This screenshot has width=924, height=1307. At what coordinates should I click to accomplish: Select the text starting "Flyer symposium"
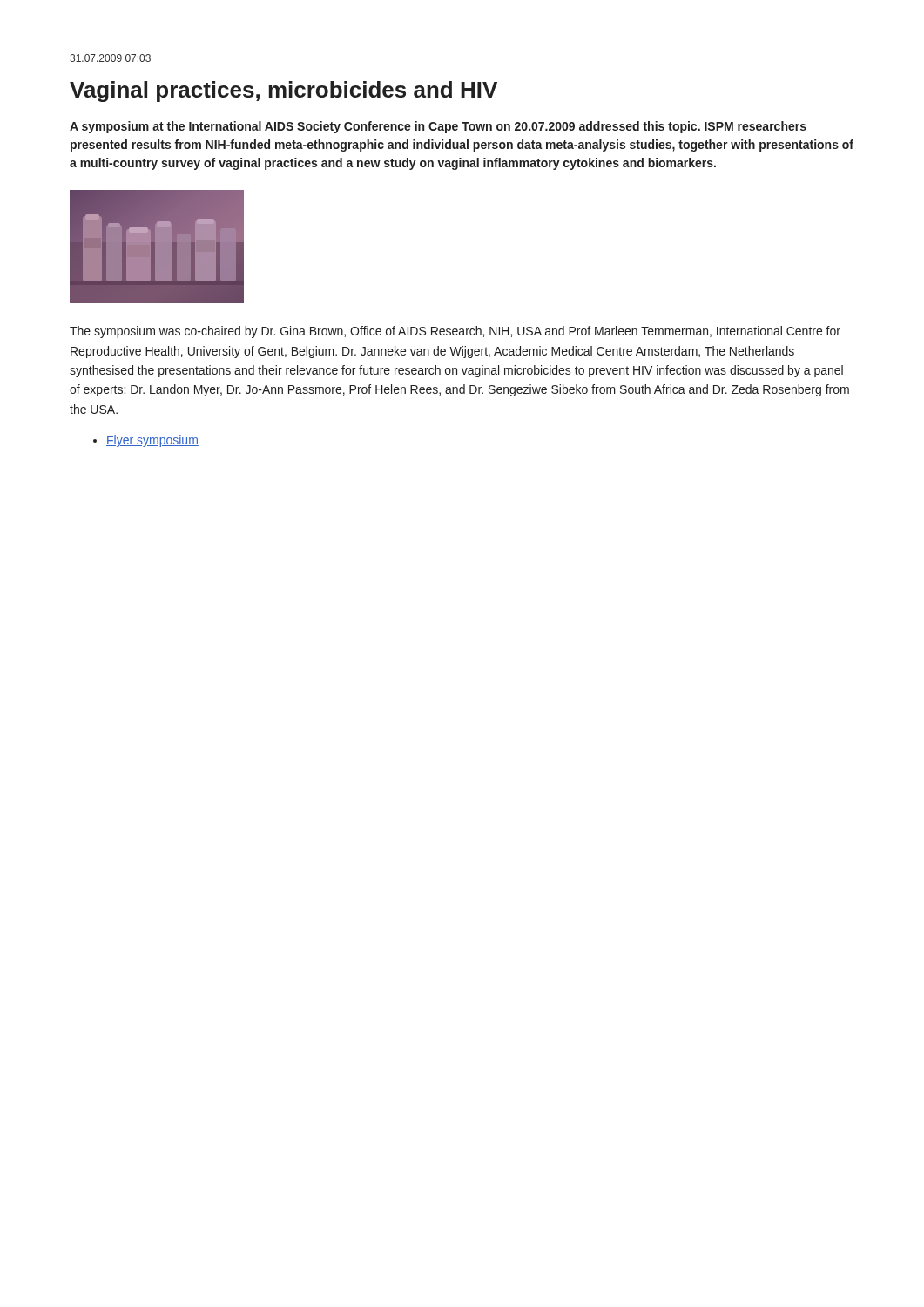click(146, 441)
